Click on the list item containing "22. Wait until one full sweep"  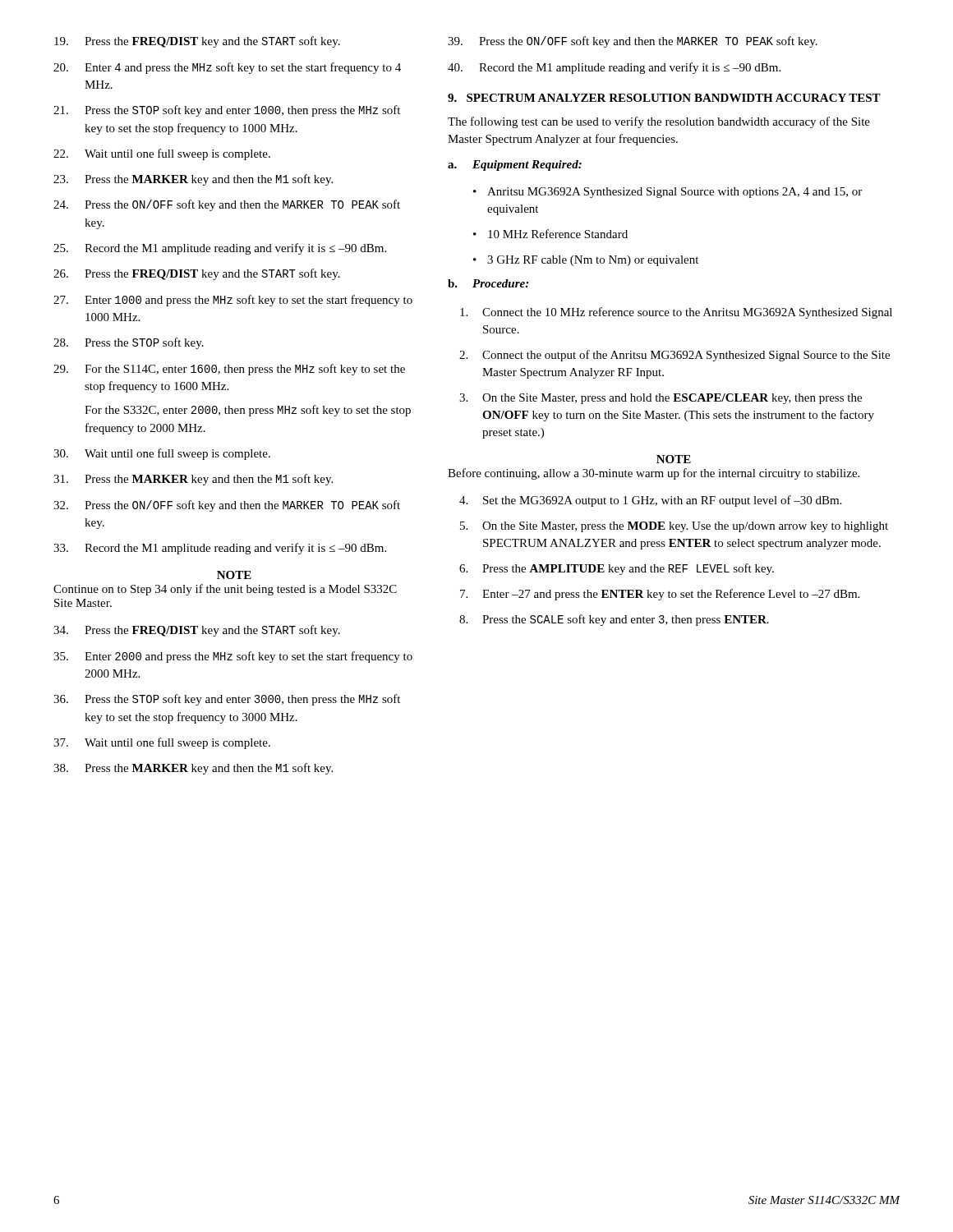point(234,154)
